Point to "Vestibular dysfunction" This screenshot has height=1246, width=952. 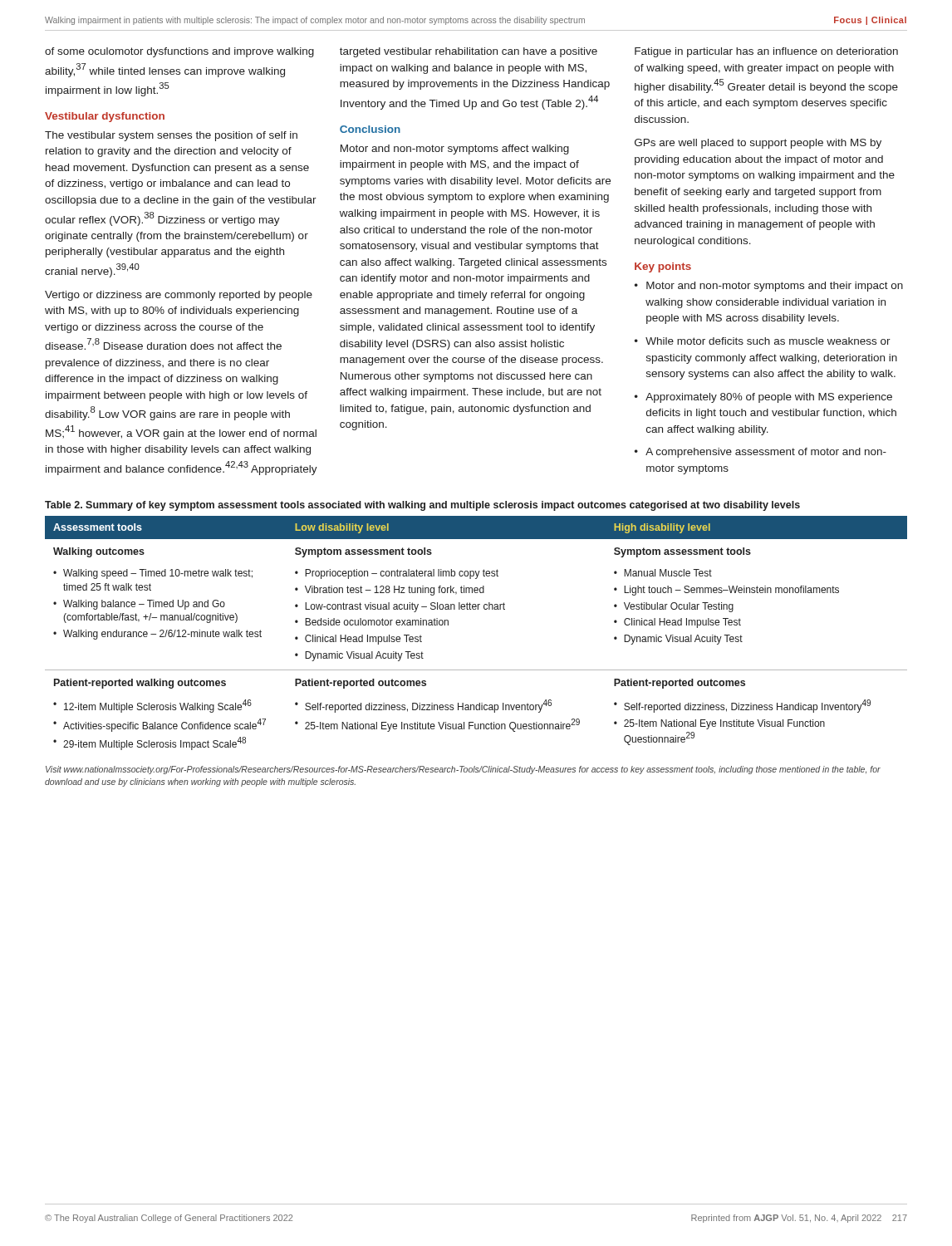pyautogui.click(x=105, y=116)
